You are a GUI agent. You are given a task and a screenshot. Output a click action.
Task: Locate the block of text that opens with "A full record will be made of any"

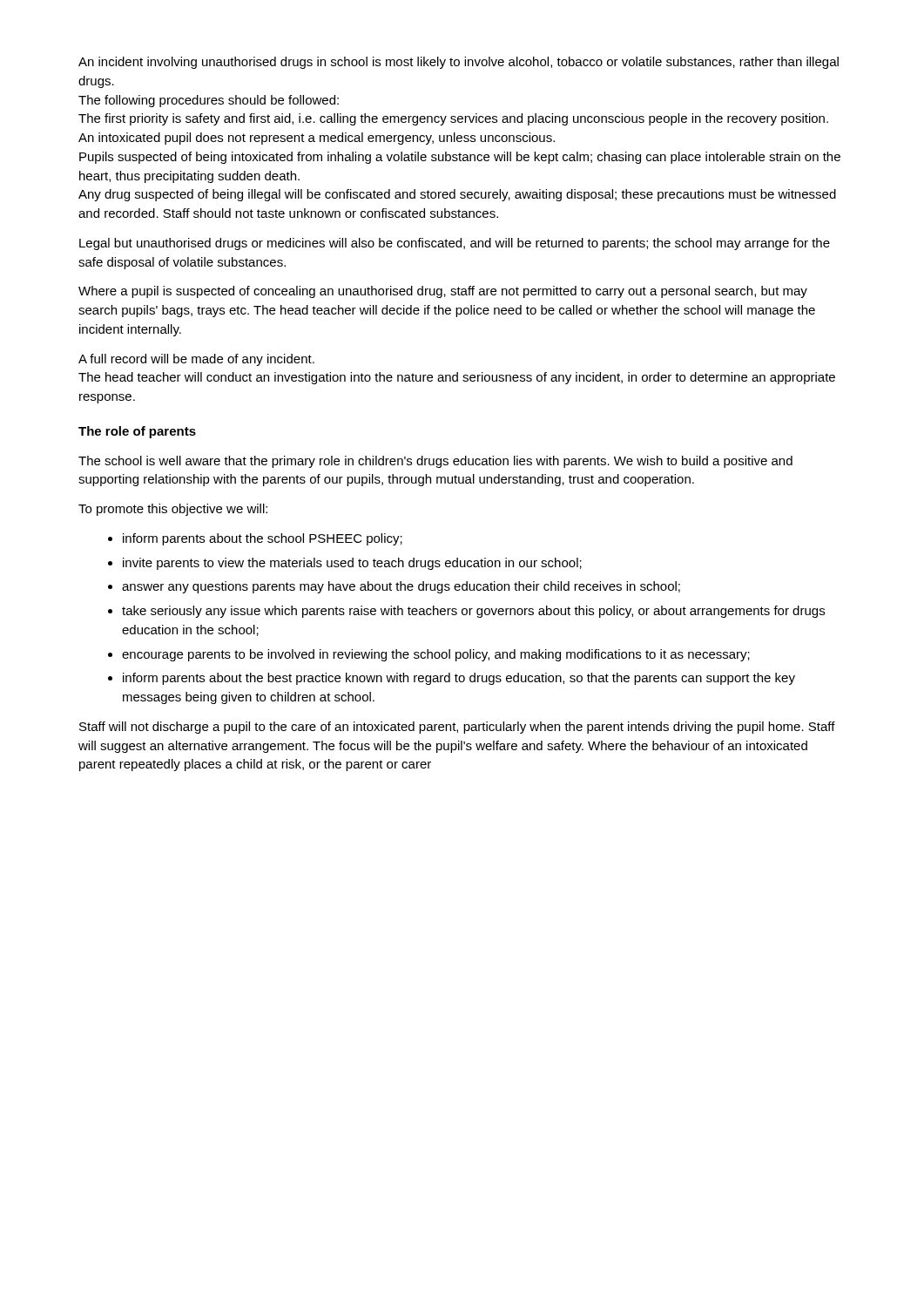462,377
